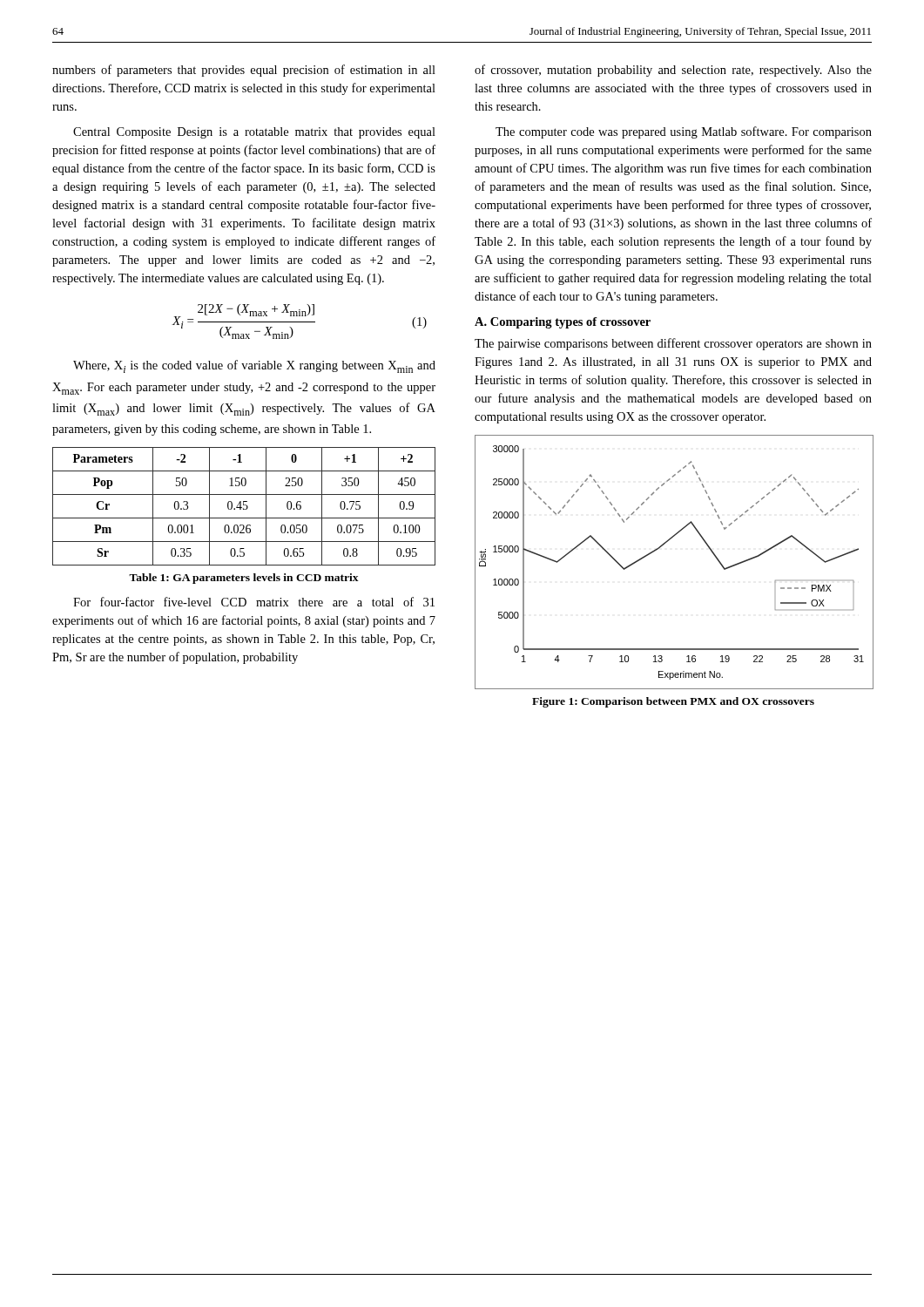Screen dimensions: 1307x924
Task: Locate the block of text that opens with "For four-factor five-level"
Action: coord(244,630)
